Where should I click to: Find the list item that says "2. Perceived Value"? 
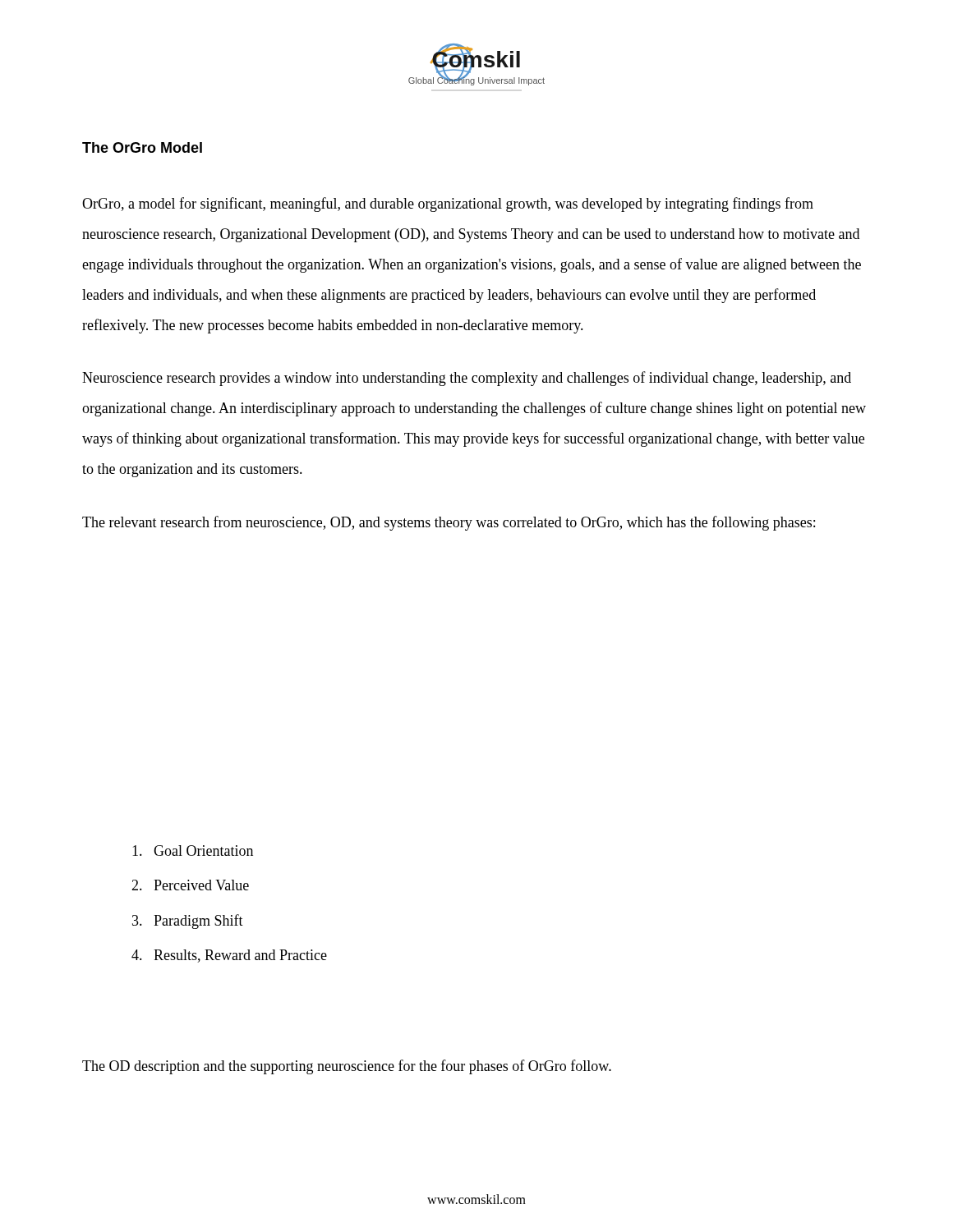(x=190, y=886)
